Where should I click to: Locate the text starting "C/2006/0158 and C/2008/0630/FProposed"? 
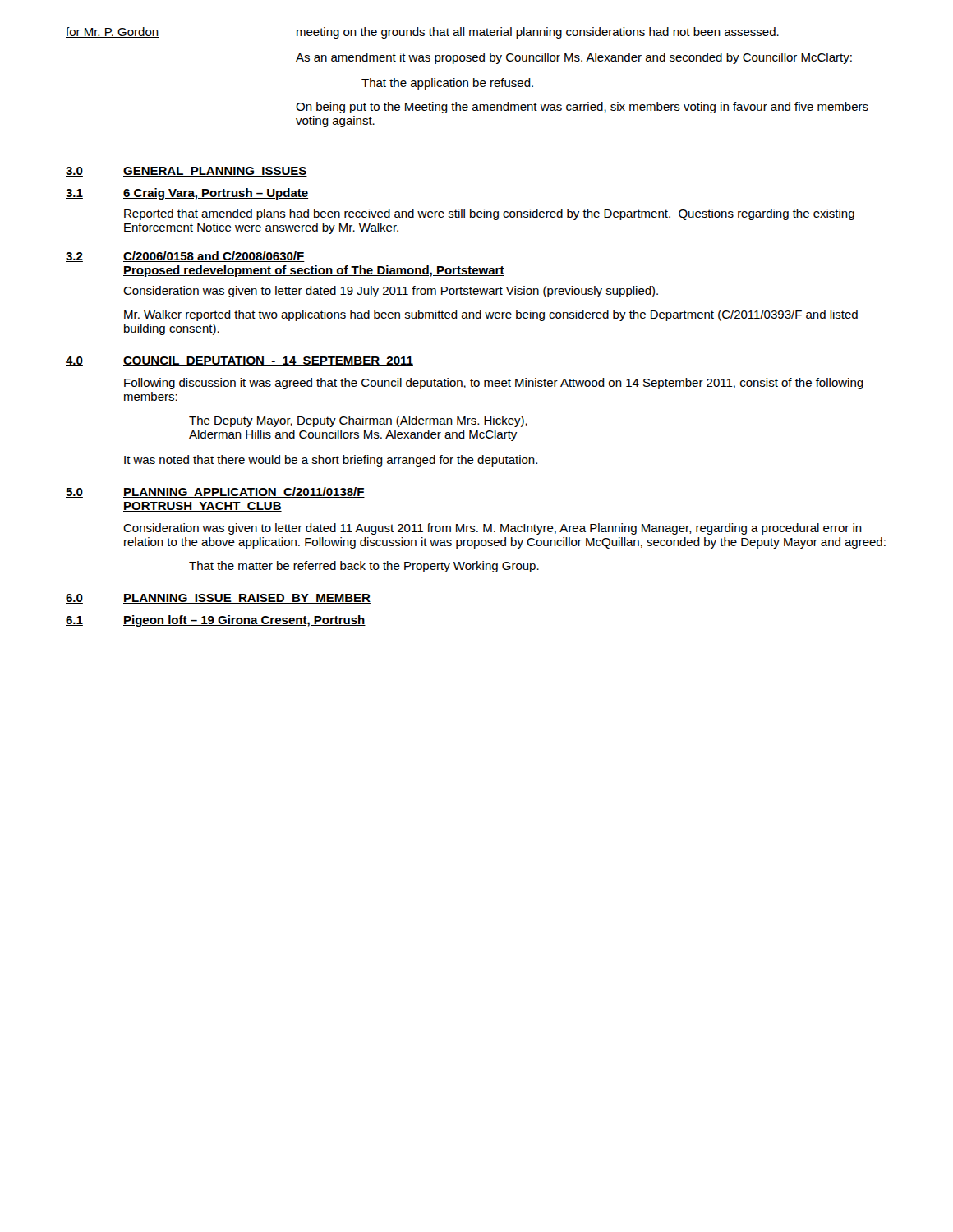point(314,263)
